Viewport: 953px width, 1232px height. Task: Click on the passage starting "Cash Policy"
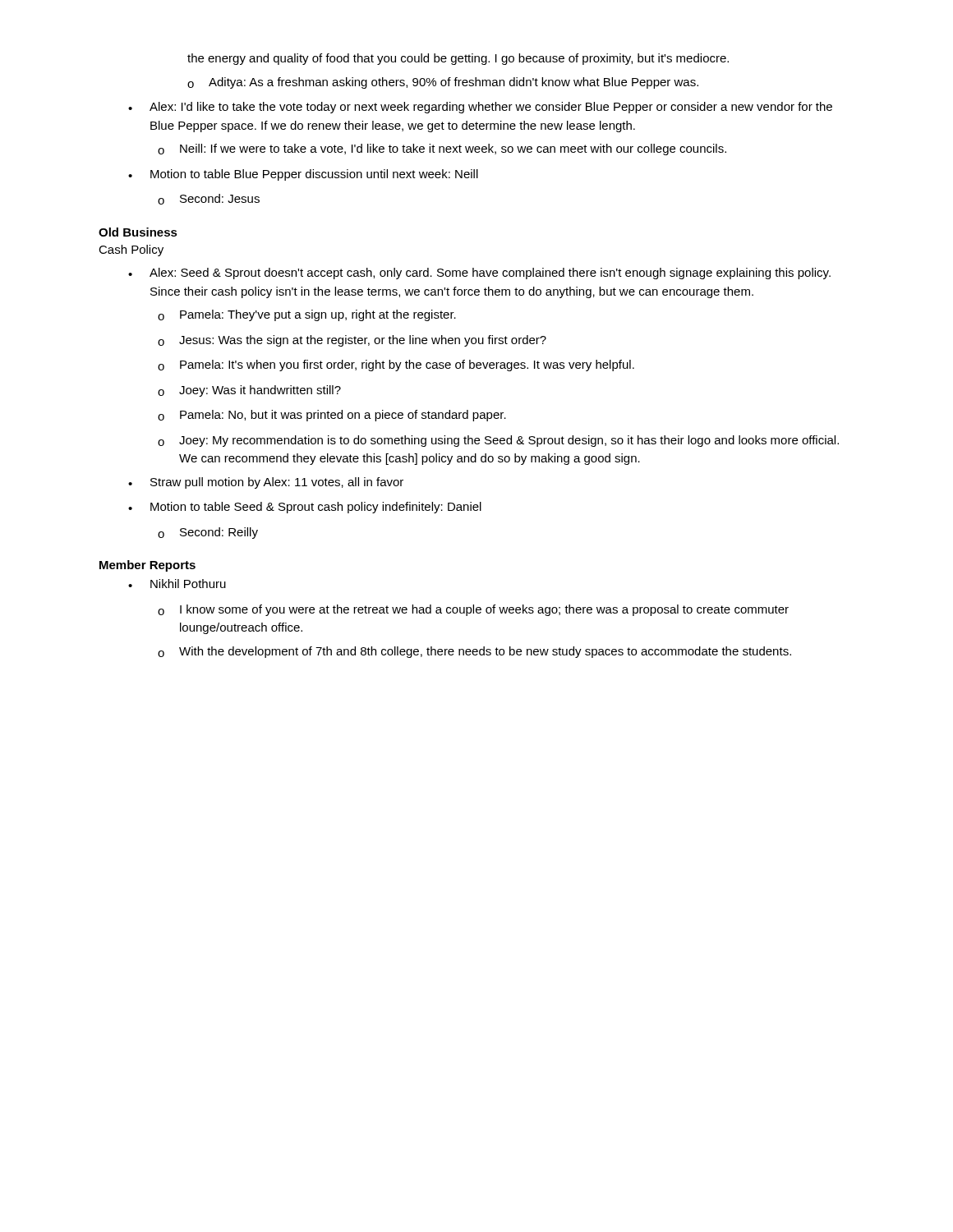[x=131, y=249]
